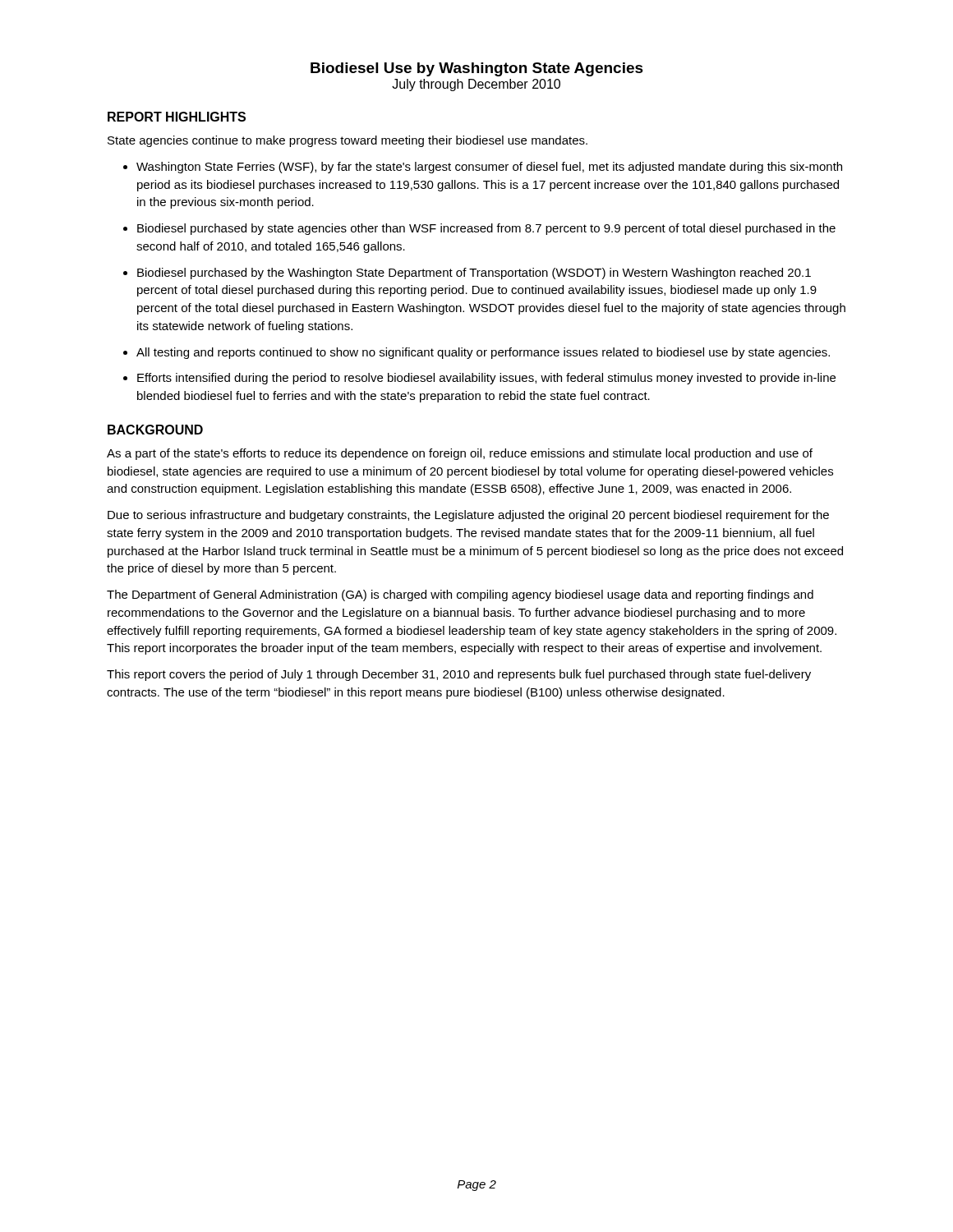Screen dimensions: 1232x953
Task: Locate the element starting "Biodiesel purchased by the Washington State"
Action: tap(491, 299)
